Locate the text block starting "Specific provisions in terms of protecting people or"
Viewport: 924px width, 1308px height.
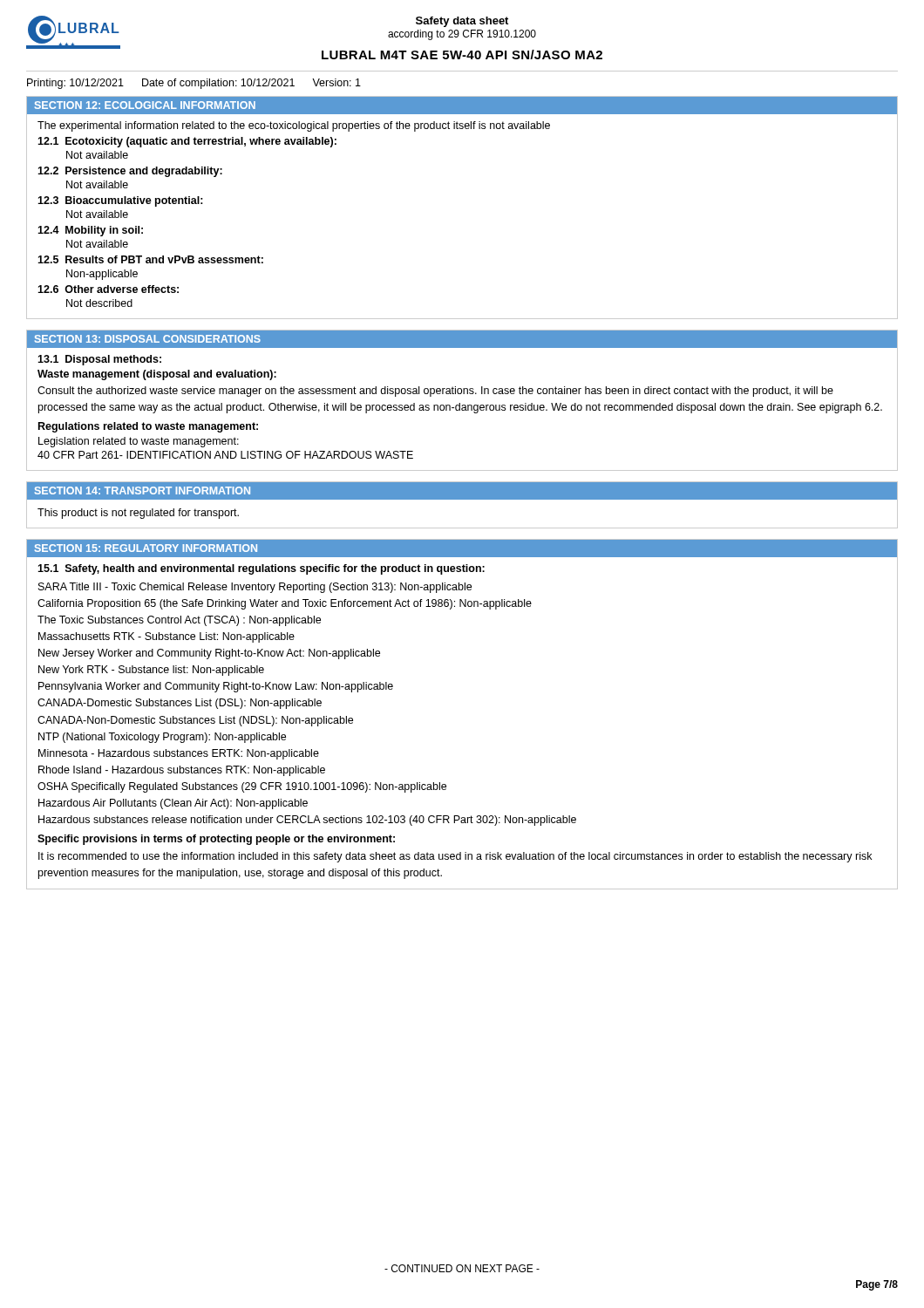[x=217, y=839]
